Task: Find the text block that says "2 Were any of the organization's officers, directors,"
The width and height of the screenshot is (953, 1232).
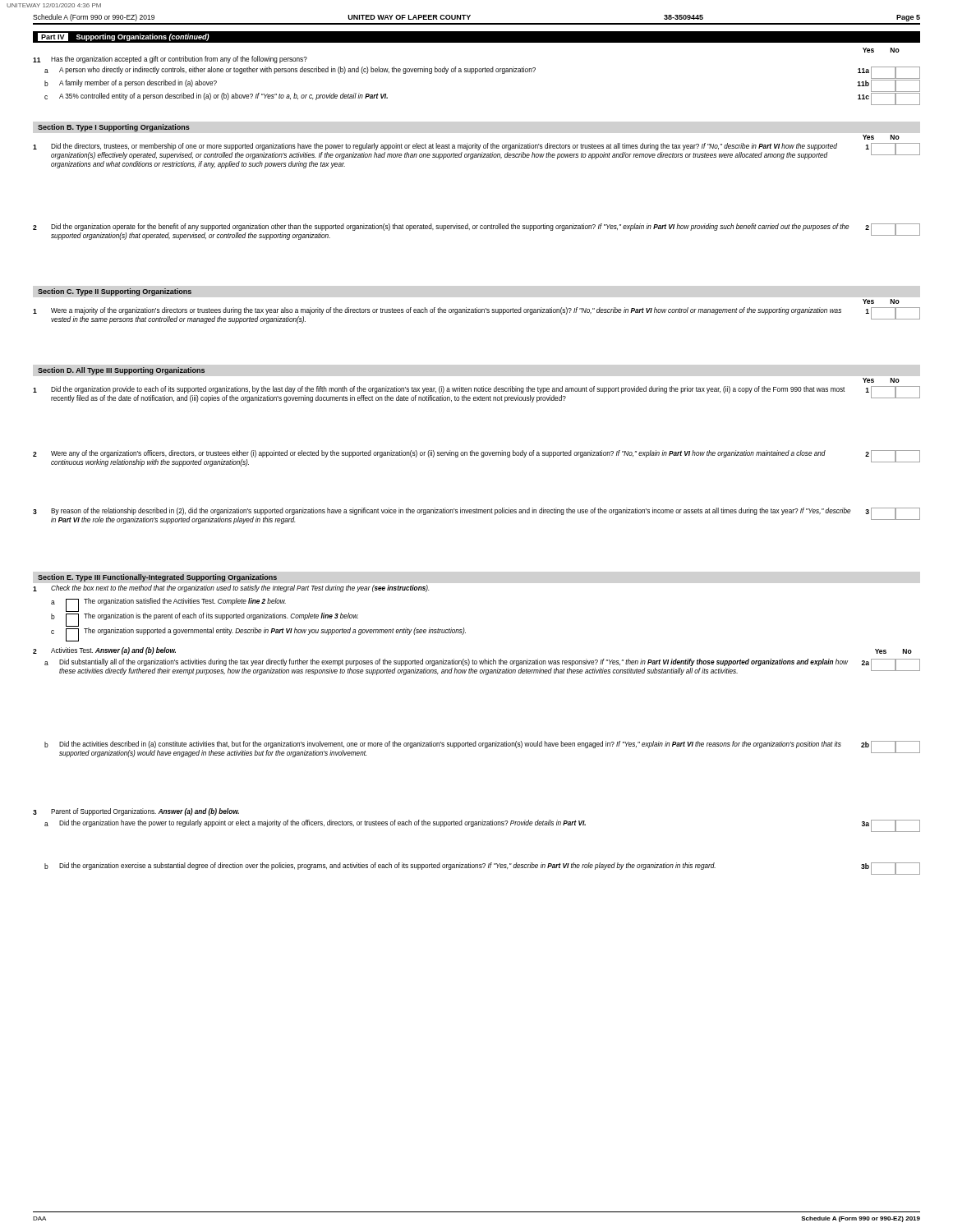Action: click(476, 459)
